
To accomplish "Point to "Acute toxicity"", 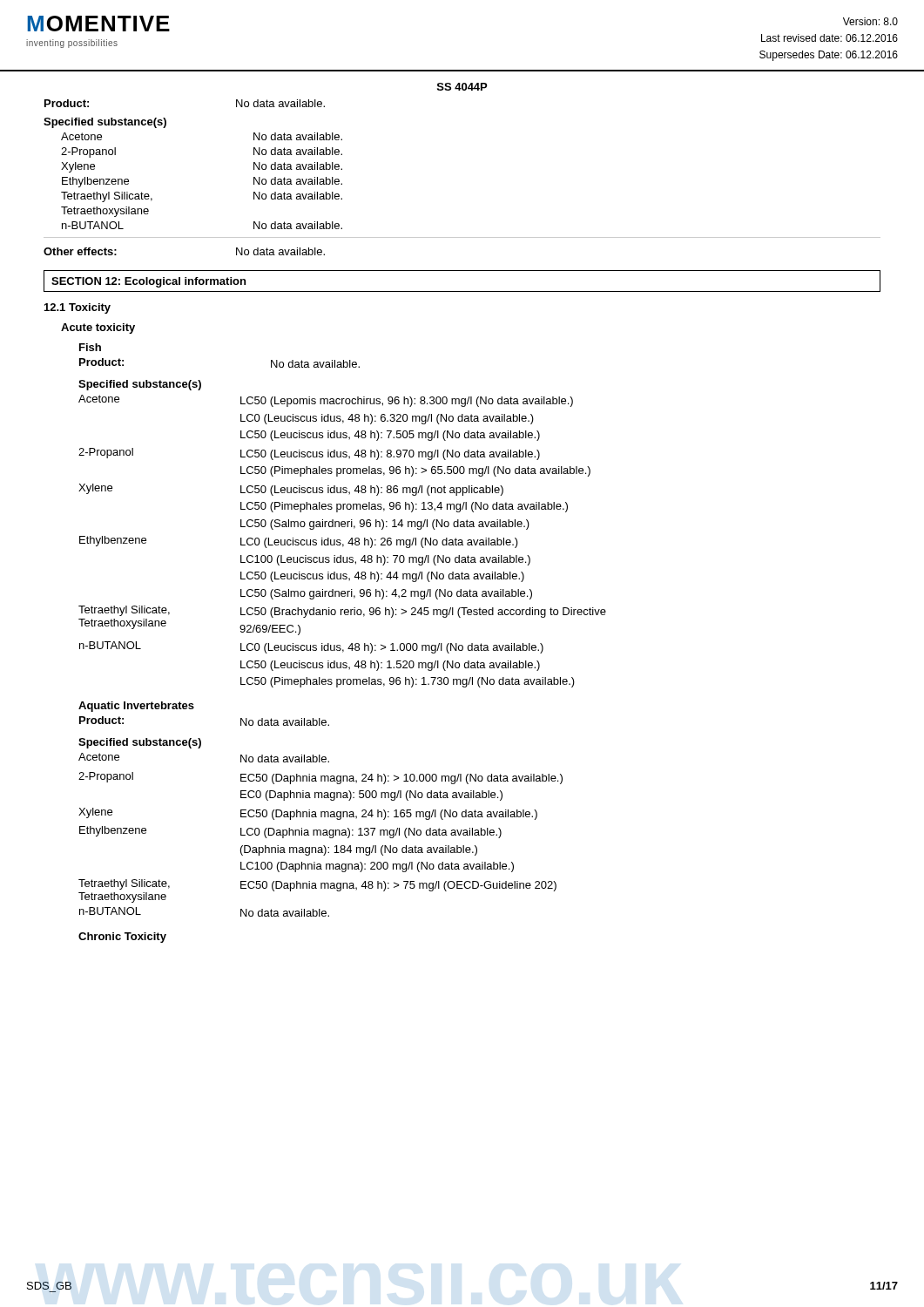I will [x=98, y=327].
